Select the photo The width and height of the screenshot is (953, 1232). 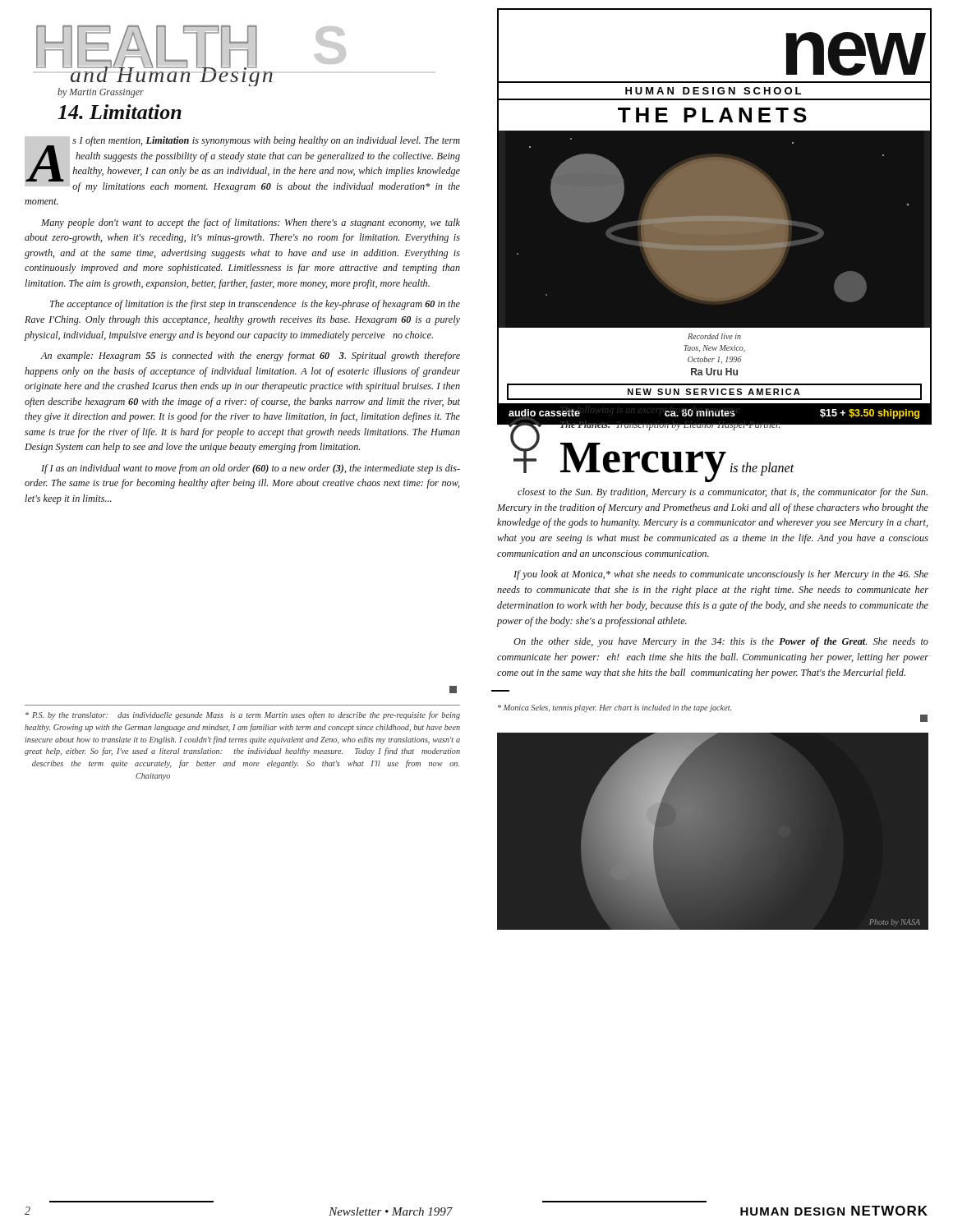pos(713,831)
